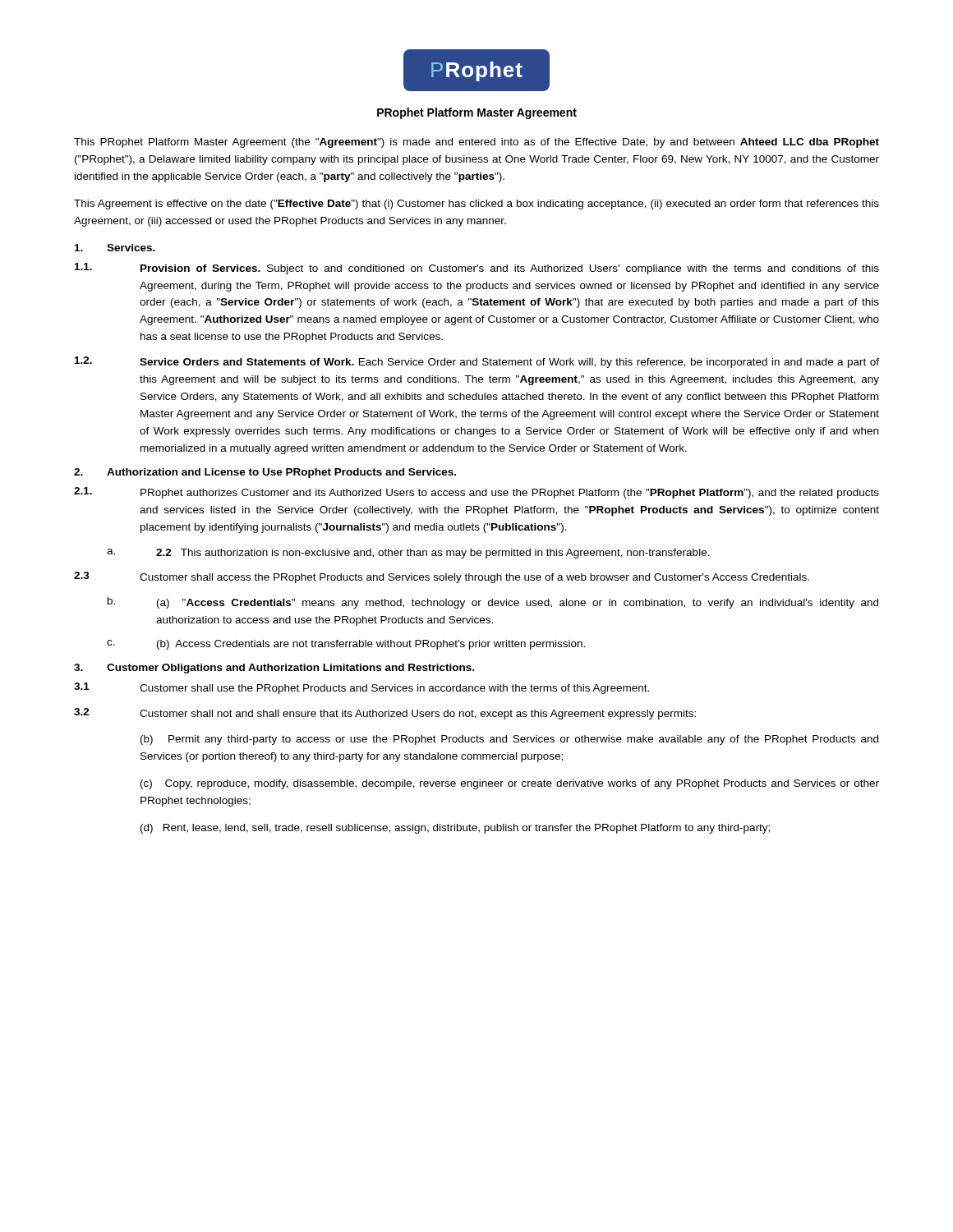Screen dimensions: 1232x953
Task: Navigate to the region starting "1. Services."
Action: (x=115, y=247)
